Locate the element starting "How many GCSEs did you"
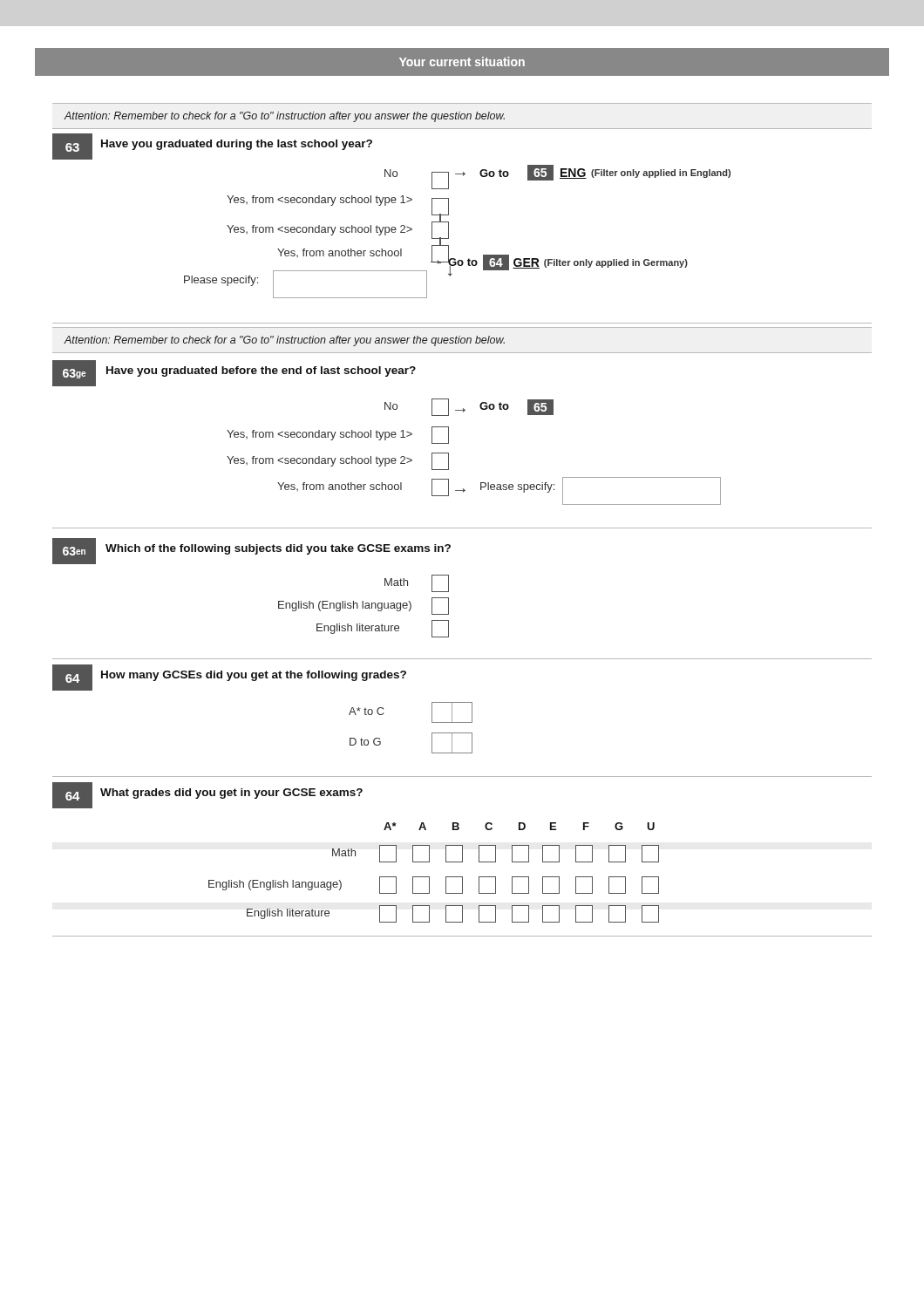The height and width of the screenshot is (1308, 924). (x=254, y=675)
